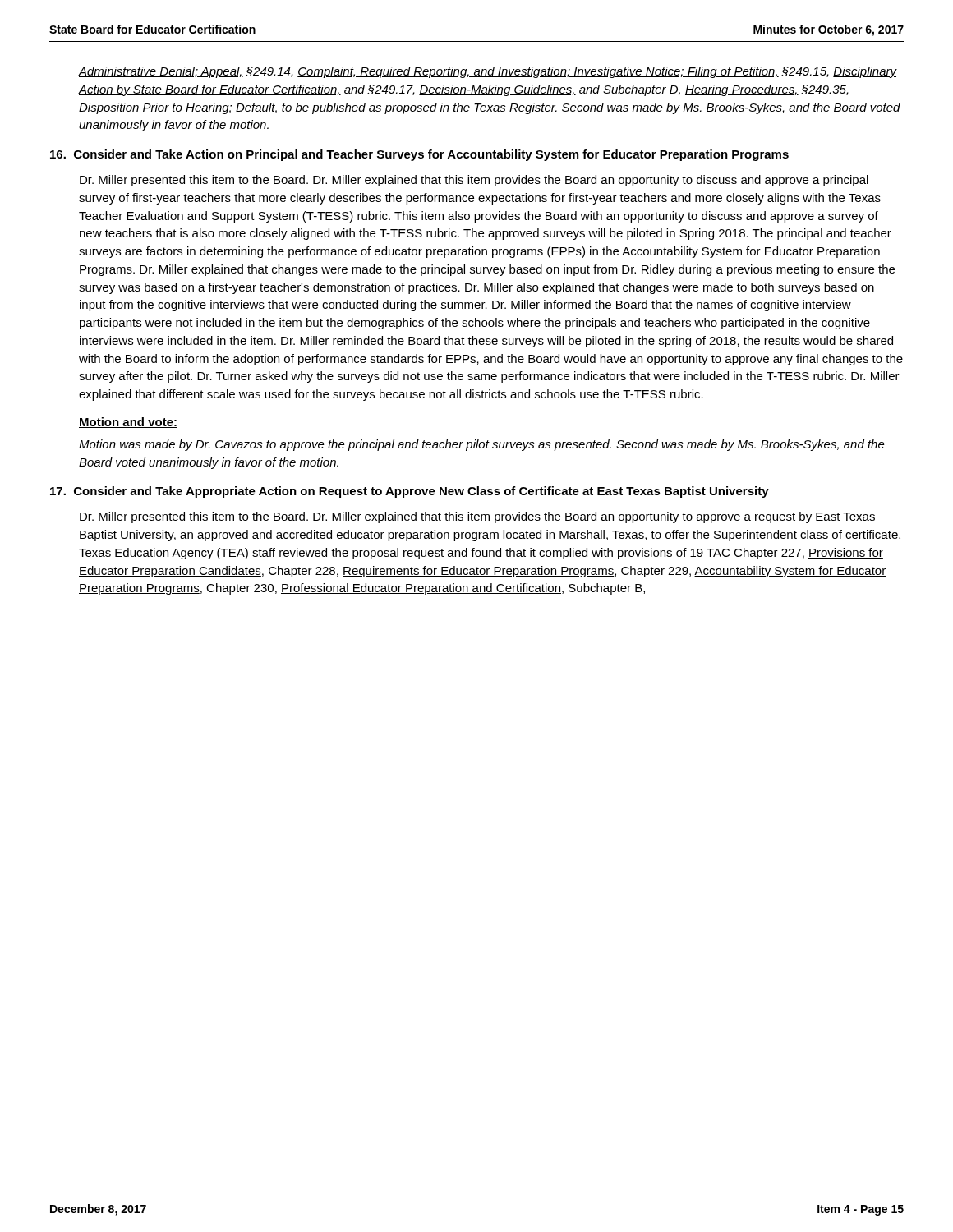Find the section header on this page that starts "16. Consider and"
953x1232 pixels.
(x=419, y=154)
